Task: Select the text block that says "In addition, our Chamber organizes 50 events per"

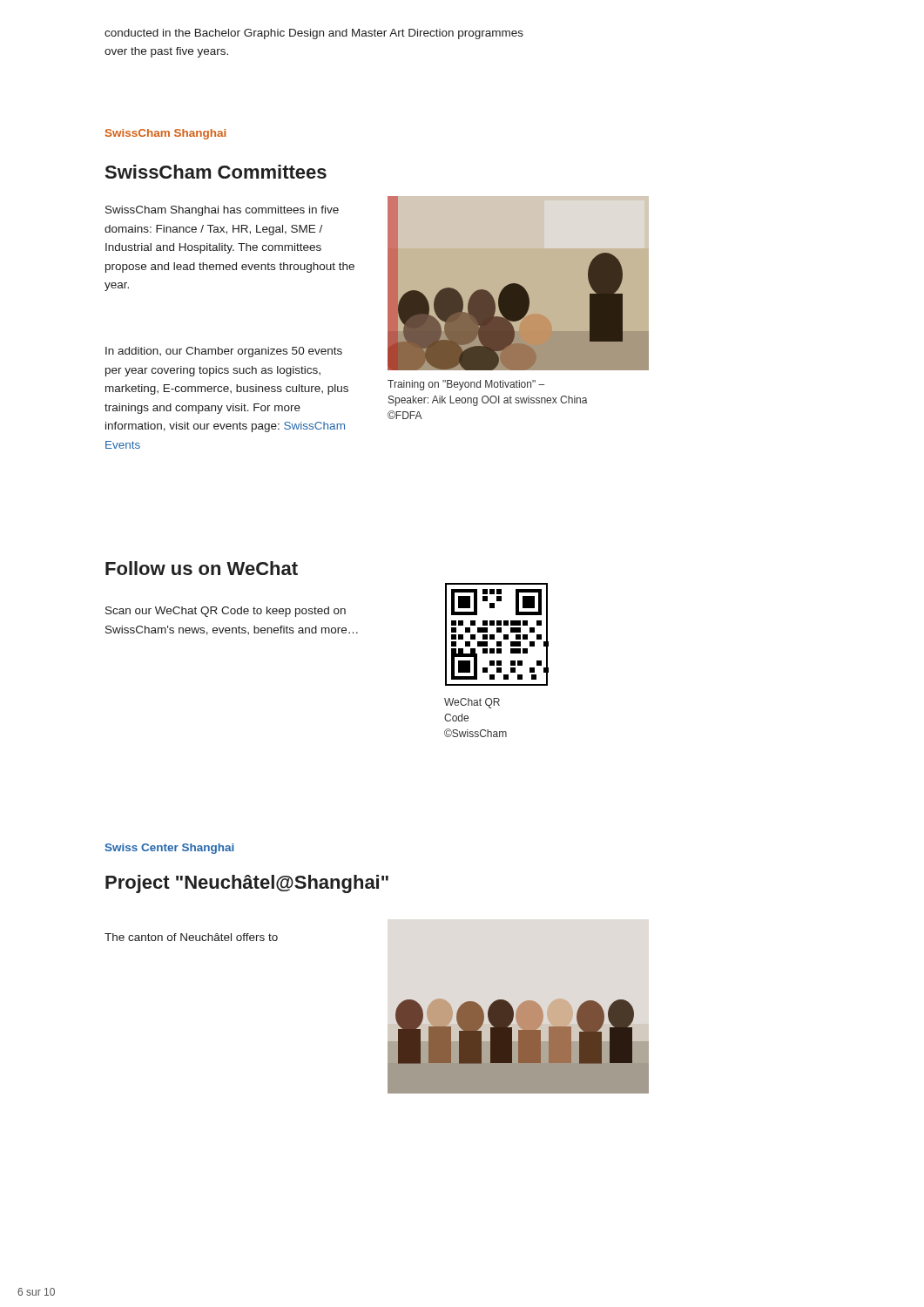Action: [x=227, y=398]
